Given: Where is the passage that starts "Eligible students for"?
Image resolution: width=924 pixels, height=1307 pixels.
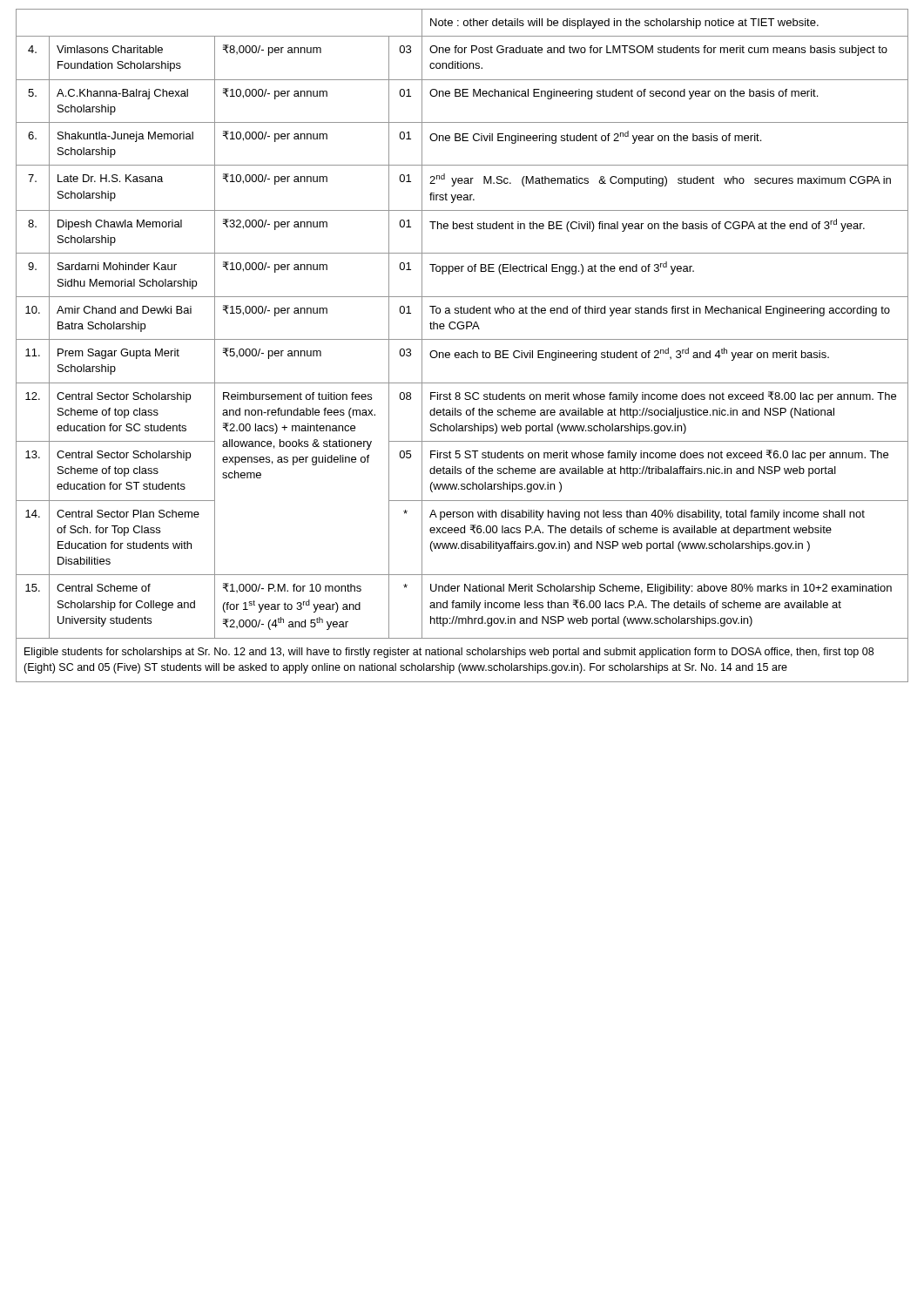Looking at the screenshot, I should 449,660.
